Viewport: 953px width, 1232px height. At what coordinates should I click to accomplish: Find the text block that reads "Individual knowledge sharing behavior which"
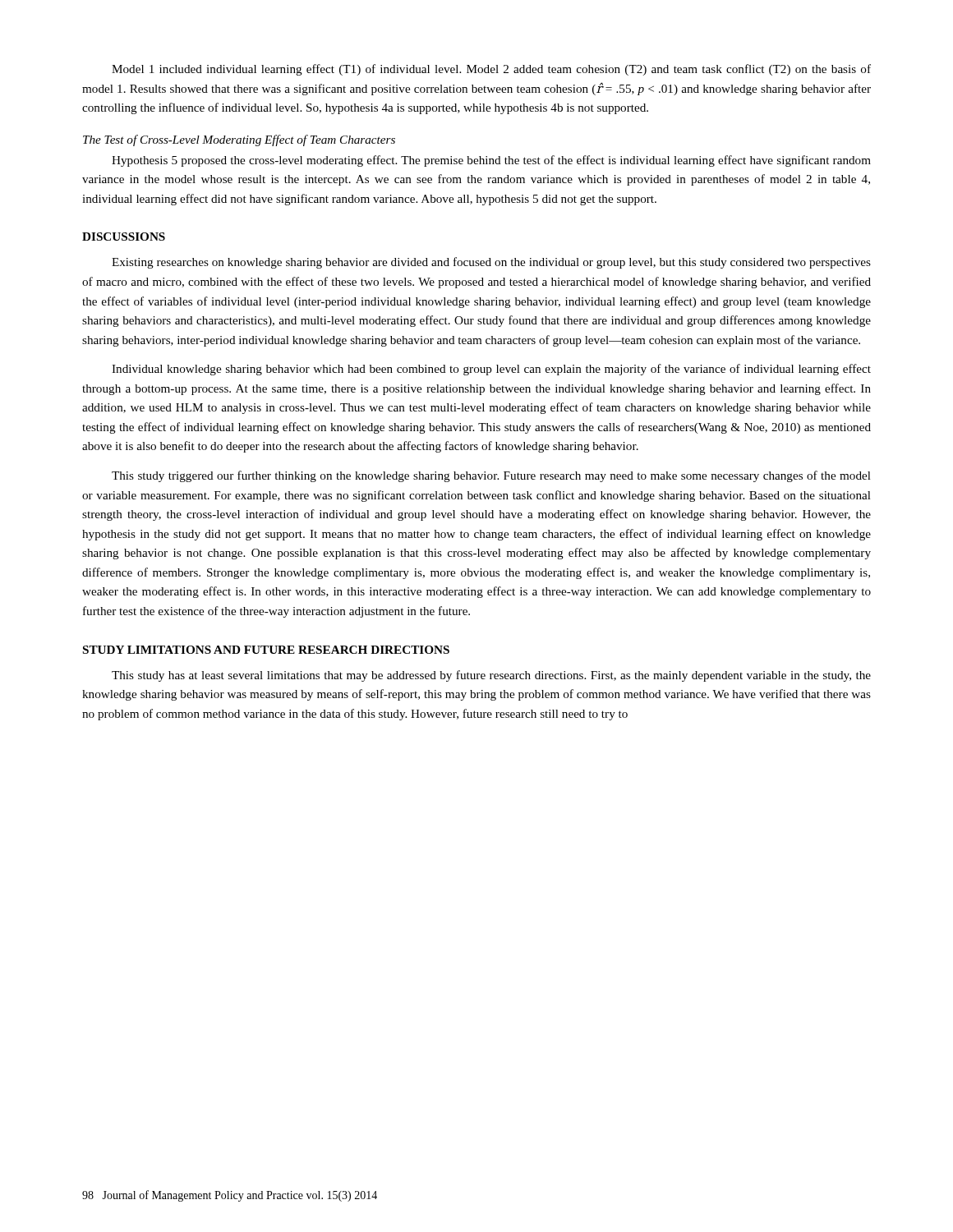pos(476,407)
